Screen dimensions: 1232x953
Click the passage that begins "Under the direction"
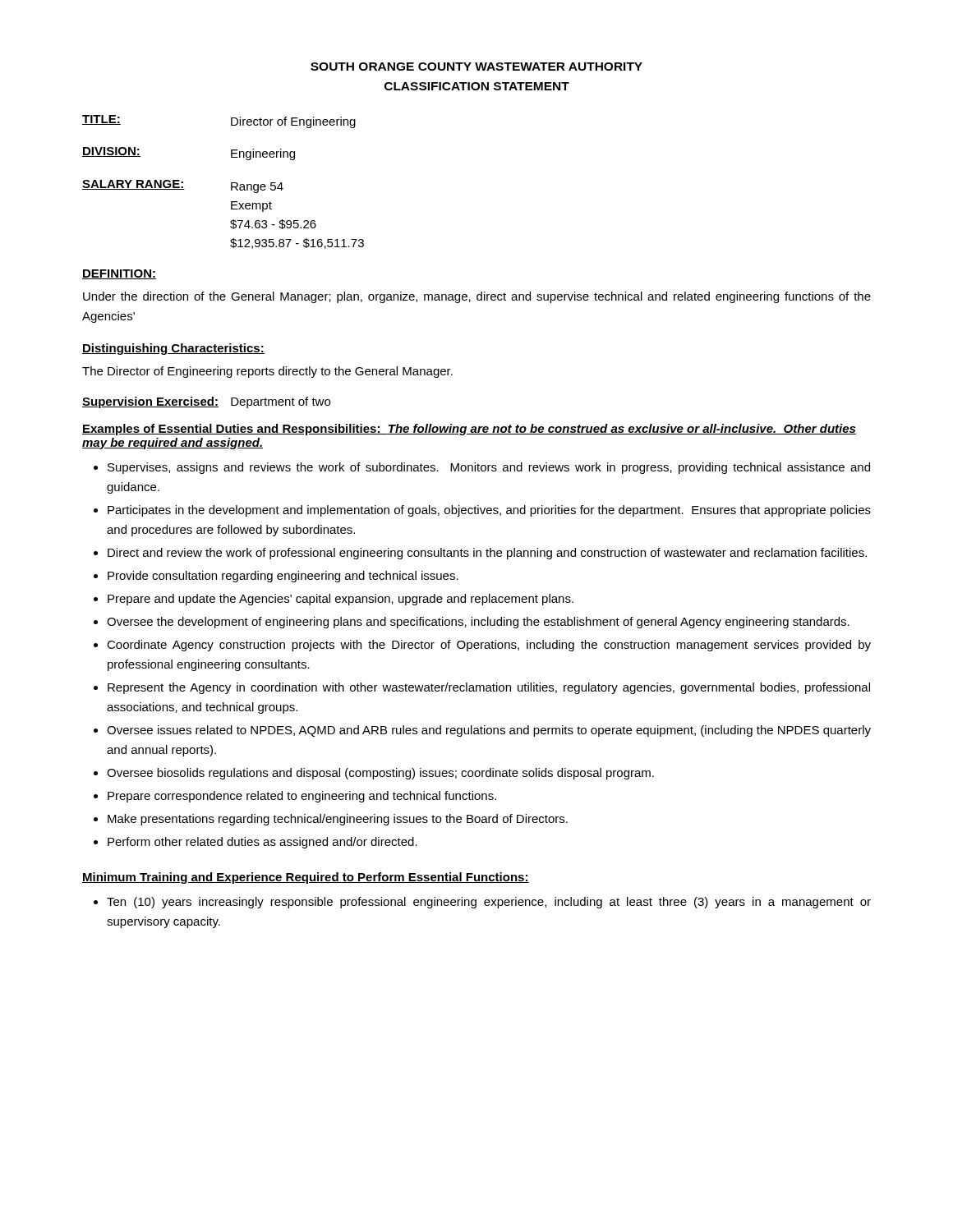click(476, 306)
